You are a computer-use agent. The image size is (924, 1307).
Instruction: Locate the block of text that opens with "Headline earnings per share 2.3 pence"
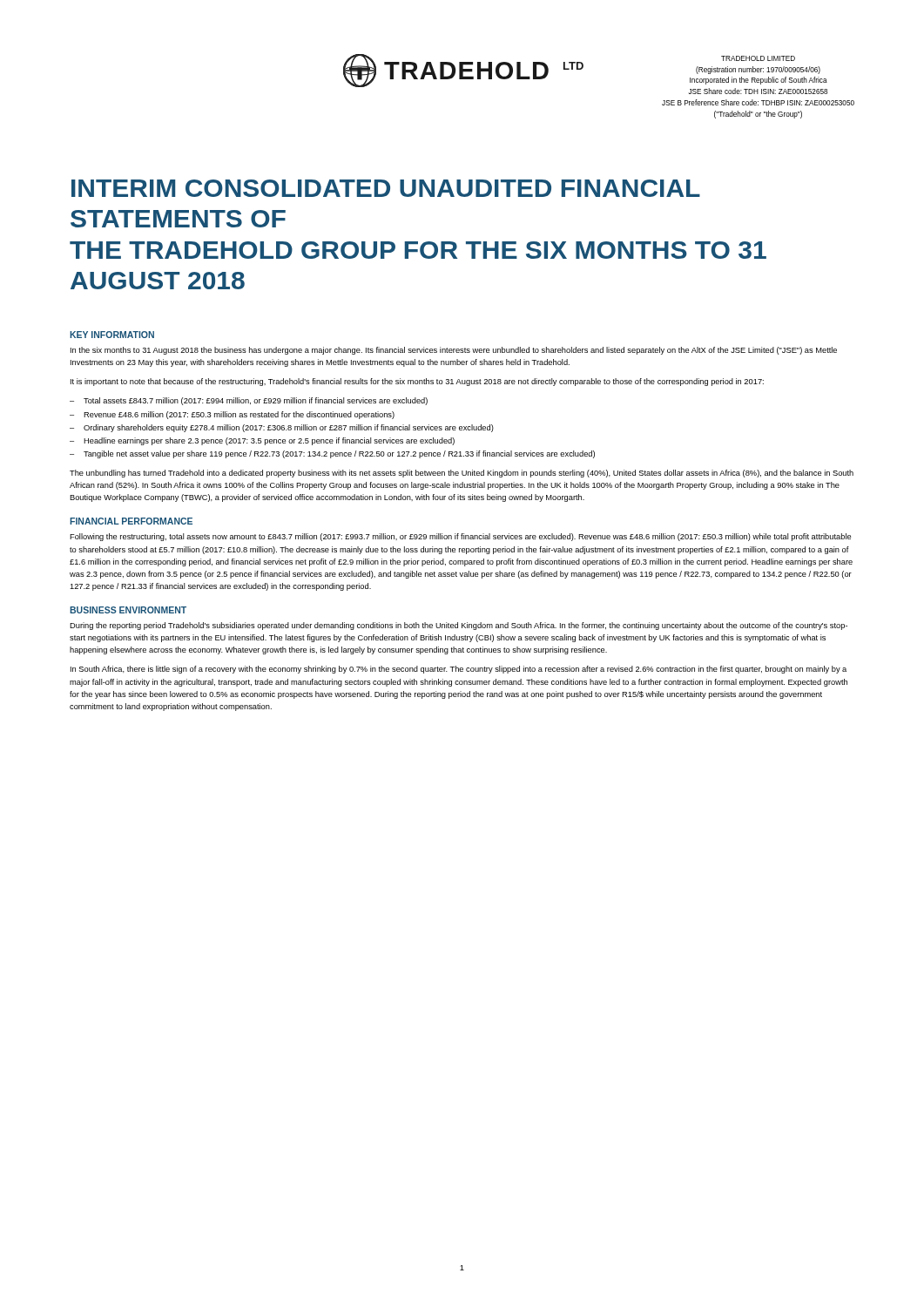[x=269, y=441]
